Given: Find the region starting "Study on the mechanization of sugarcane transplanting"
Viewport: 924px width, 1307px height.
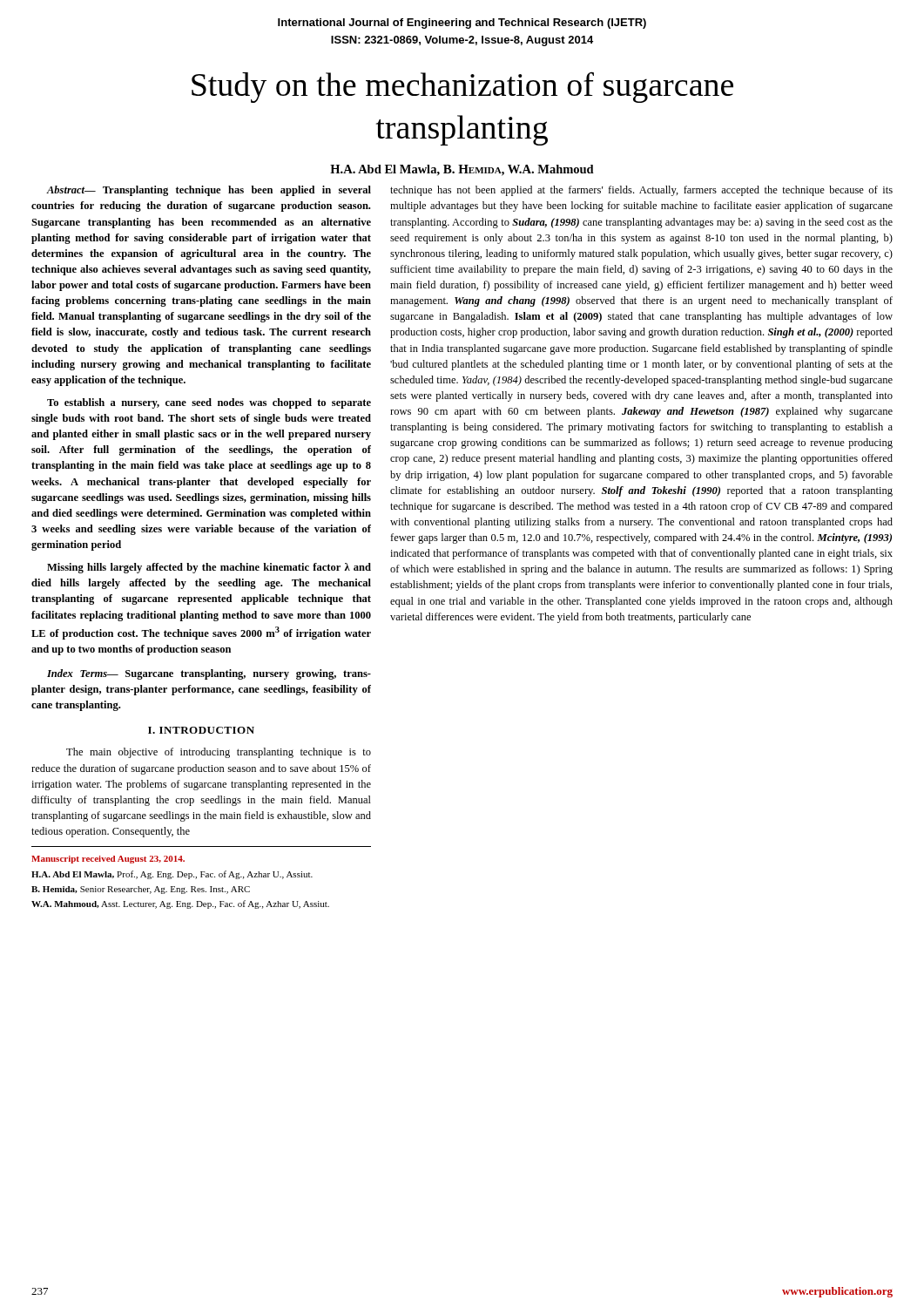Looking at the screenshot, I should pyautogui.click(x=462, y=106).
